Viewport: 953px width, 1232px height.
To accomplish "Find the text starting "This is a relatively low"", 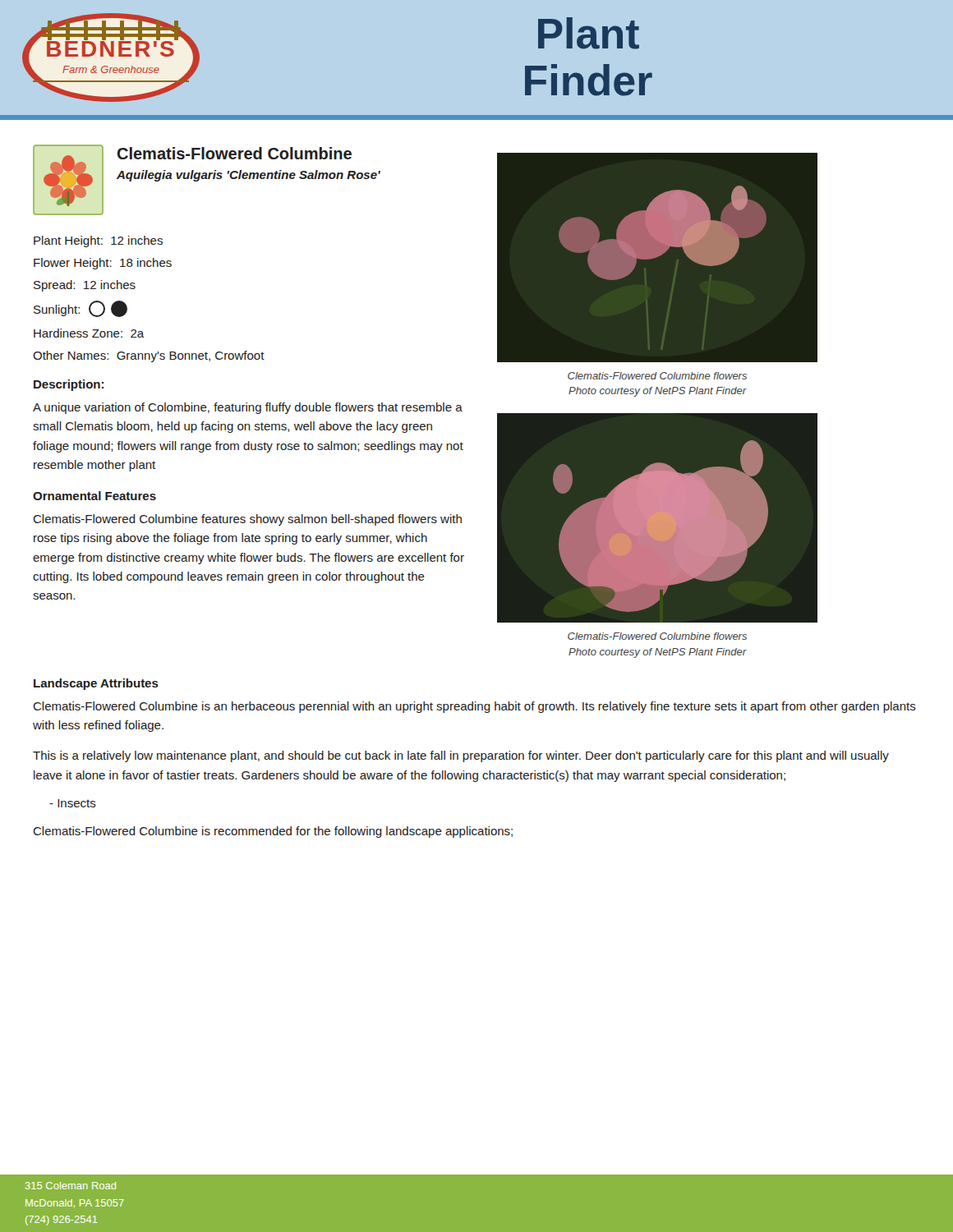I will tap(461, 765).
